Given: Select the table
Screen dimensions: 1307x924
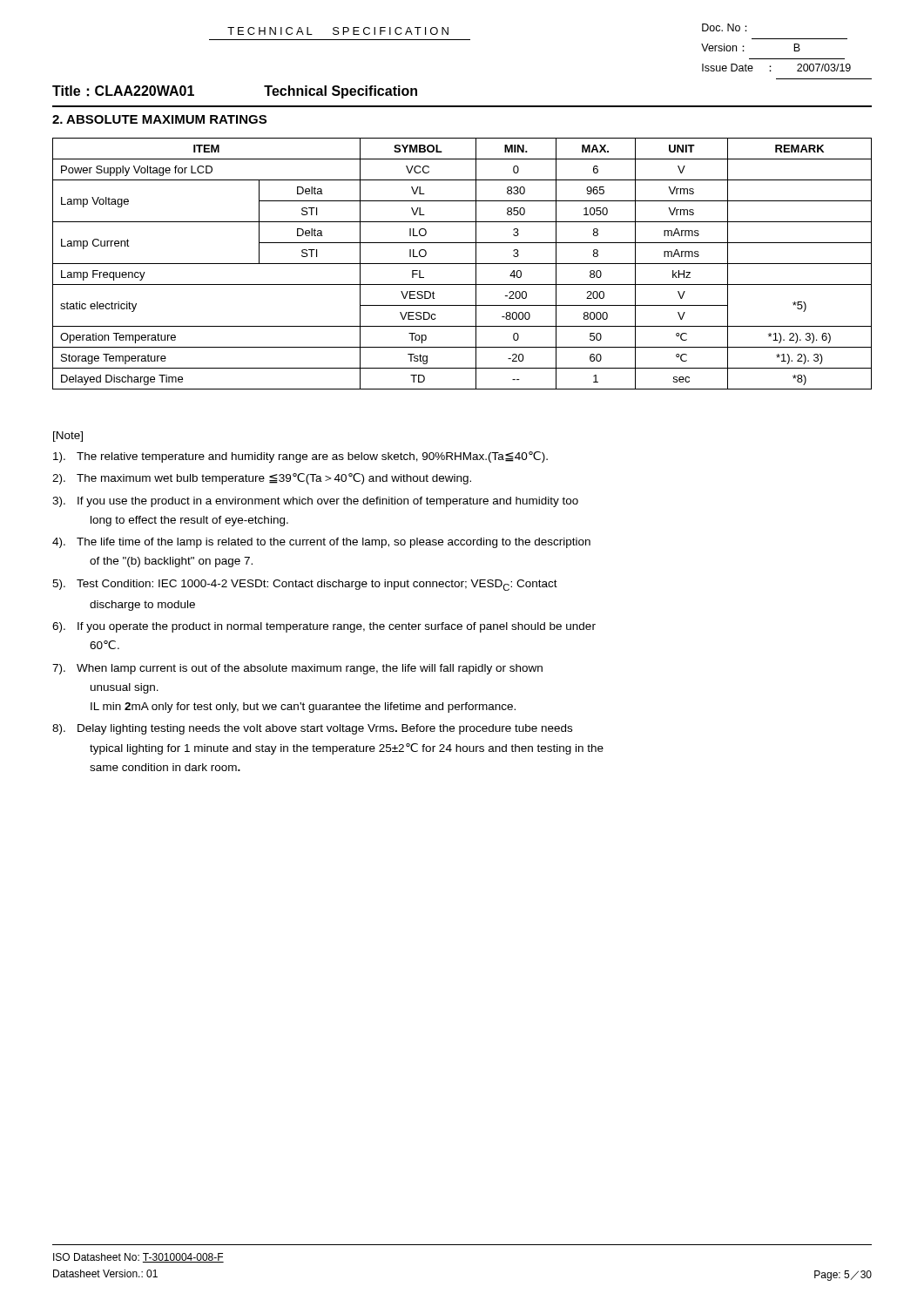Looking at the screenshot, I should tap(462, 264).
